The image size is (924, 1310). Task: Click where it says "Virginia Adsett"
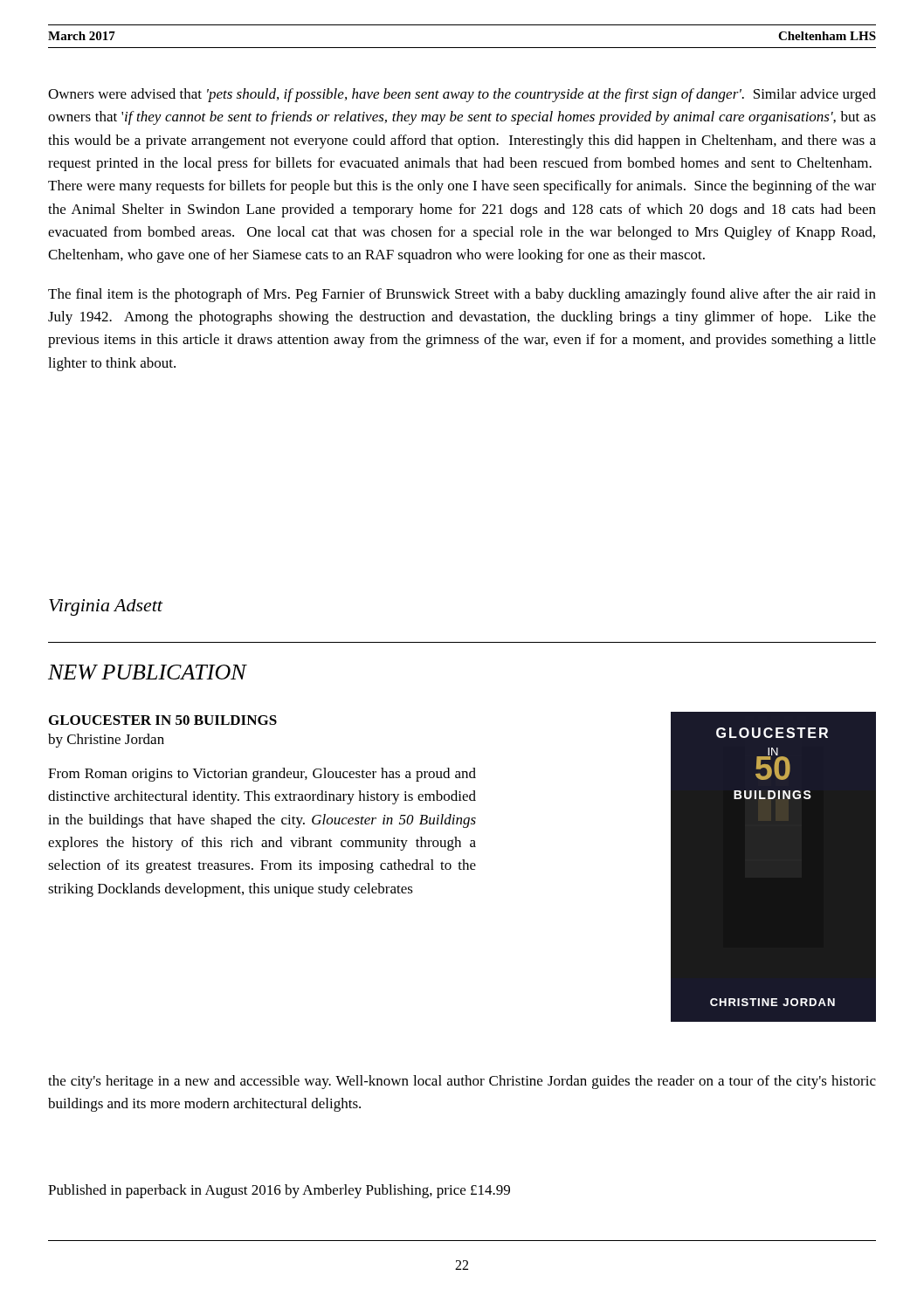(x=105, y=605)
